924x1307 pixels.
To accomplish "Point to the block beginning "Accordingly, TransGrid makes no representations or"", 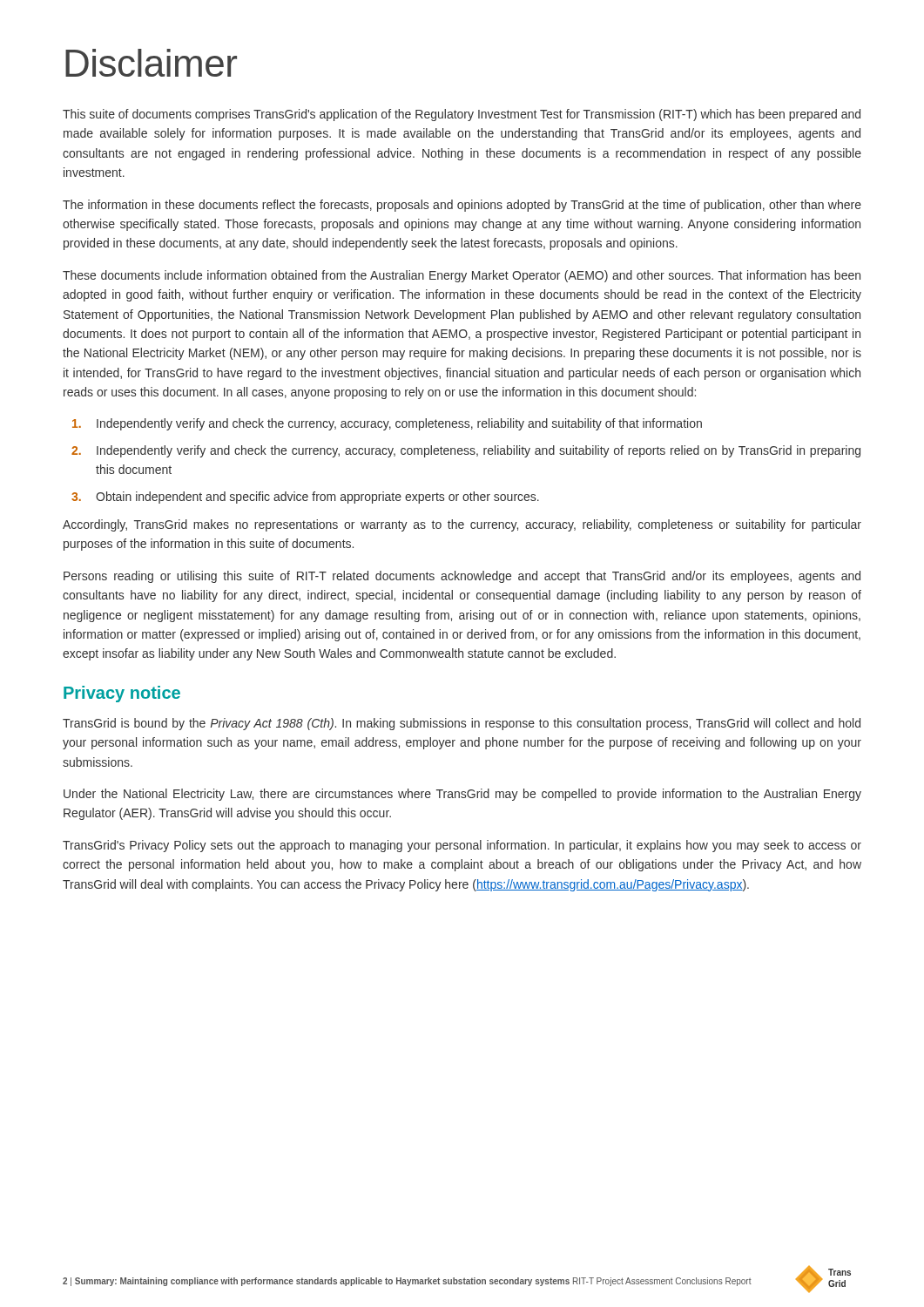I will click(462, 534).
